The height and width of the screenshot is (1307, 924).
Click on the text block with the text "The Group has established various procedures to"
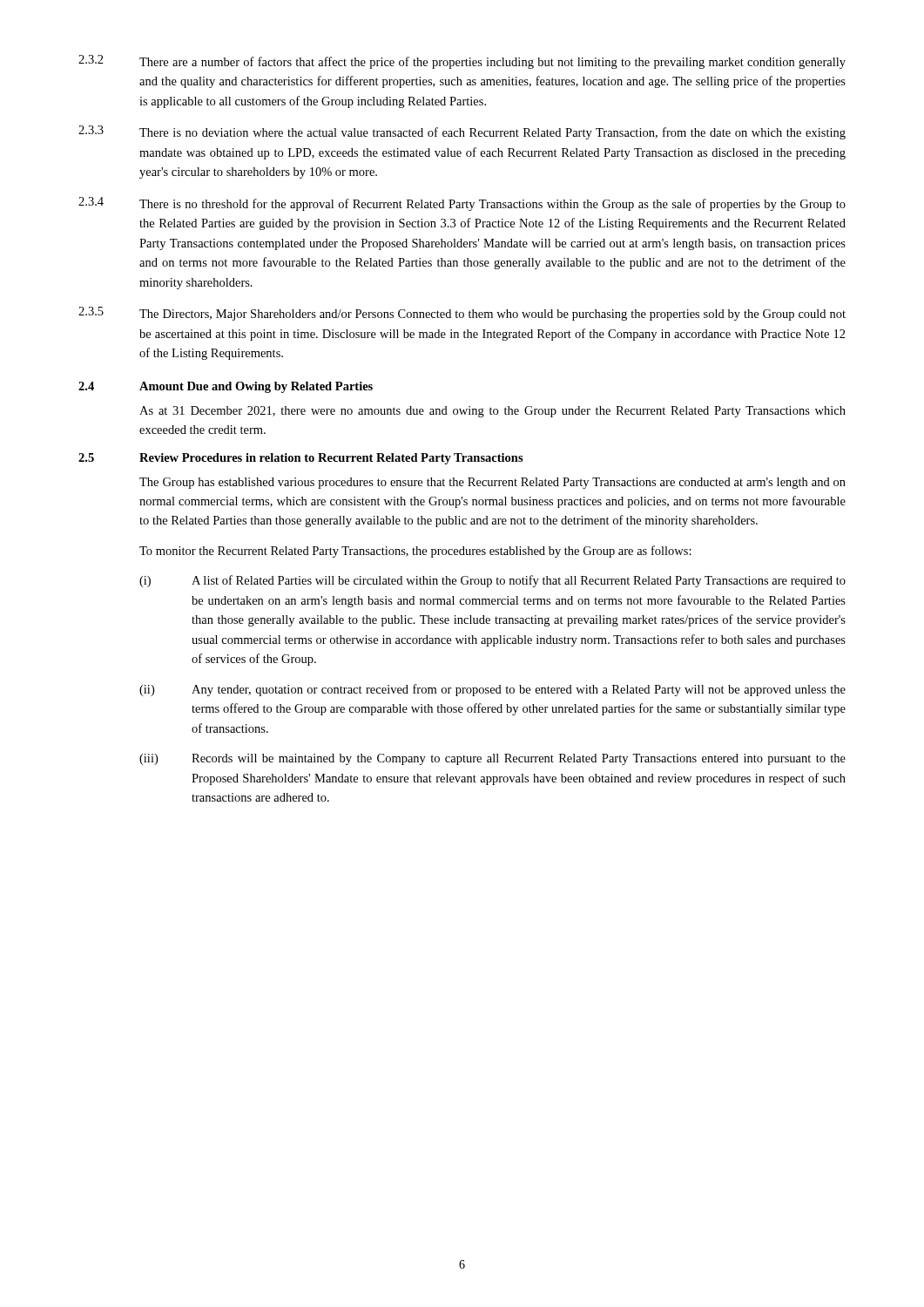[x=492, y=501]
